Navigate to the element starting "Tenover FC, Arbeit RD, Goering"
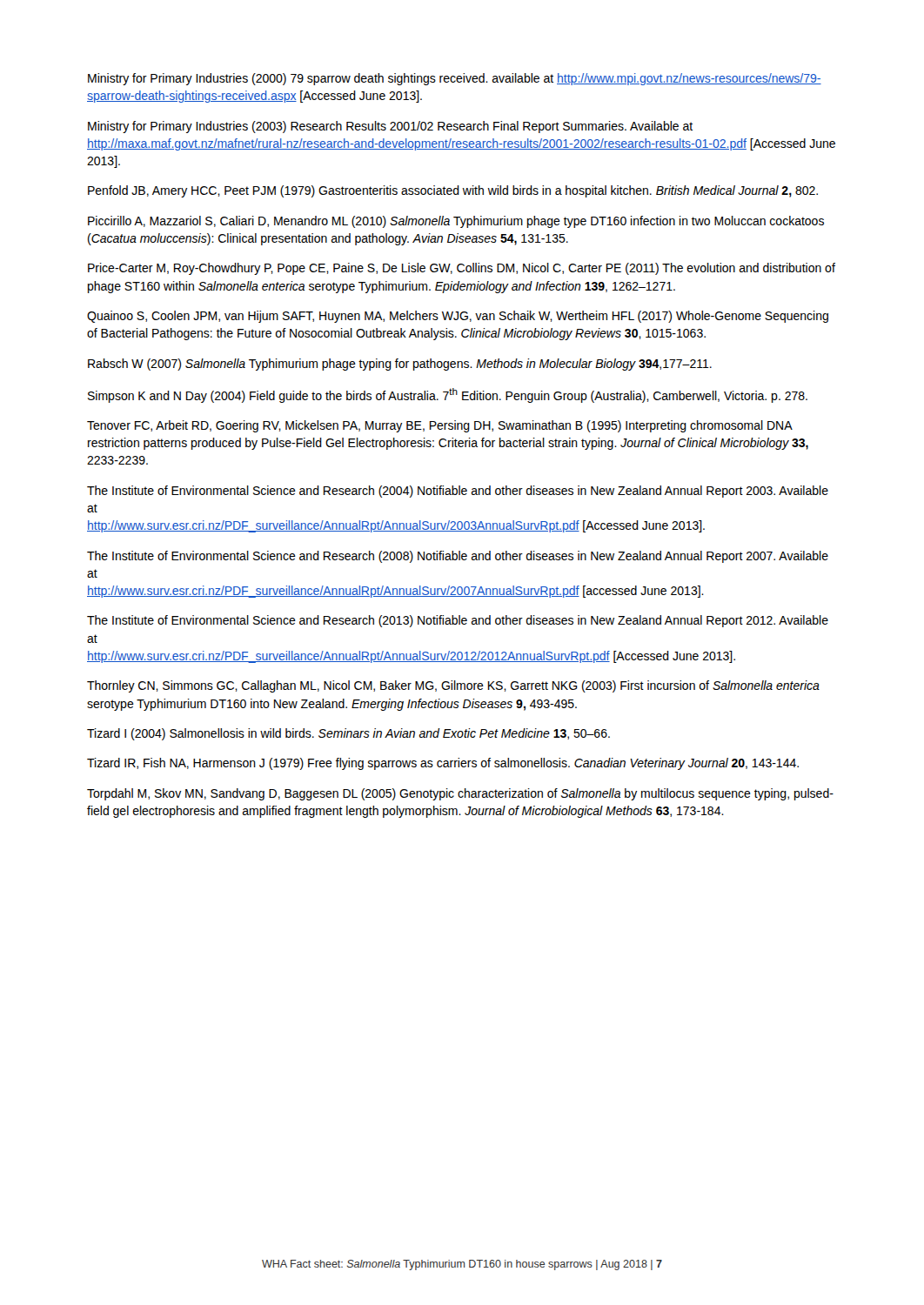The image size is (924, 1305). (448, 443)
